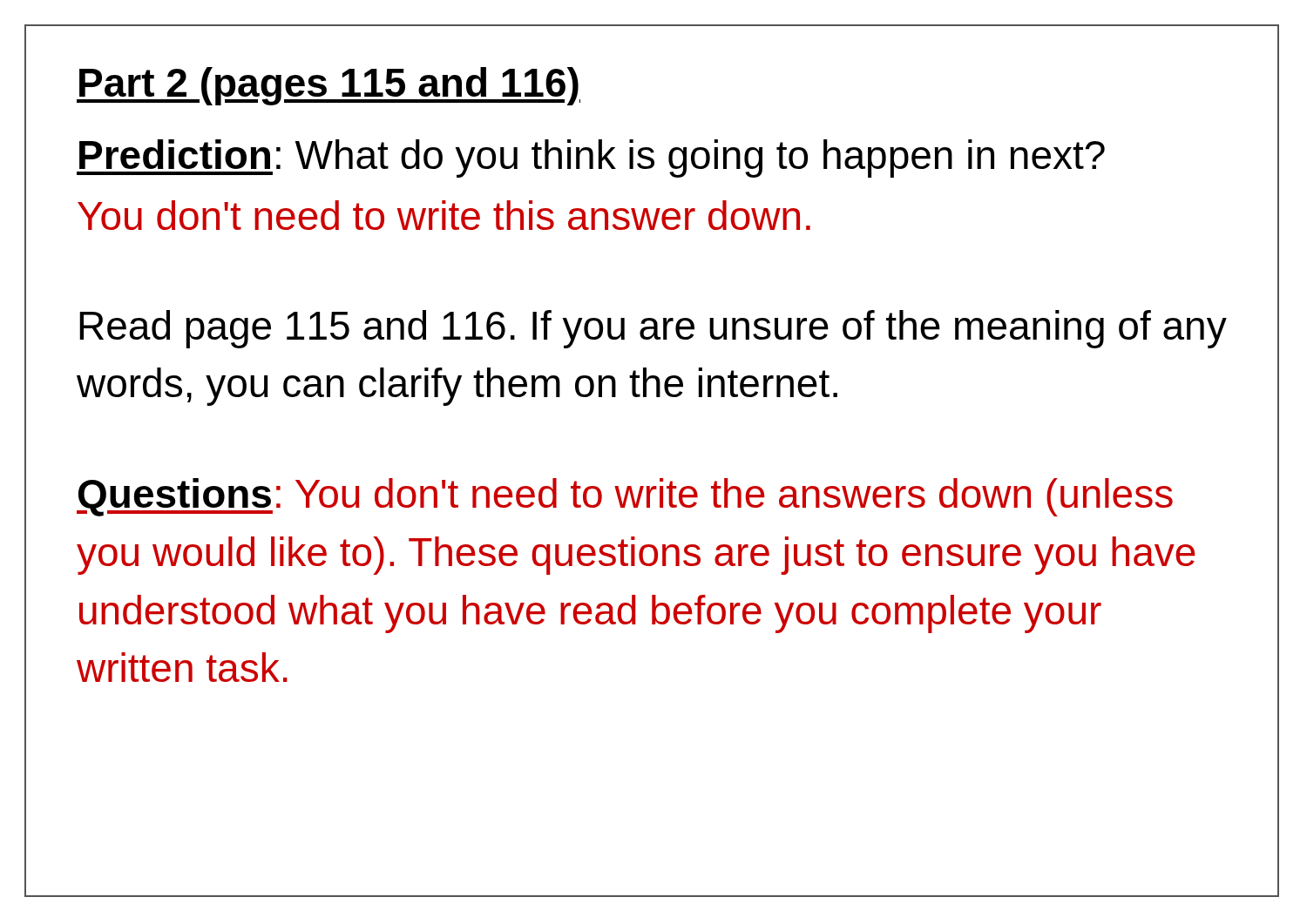Select the text block with the text "Read page 115 and 116. If"
This screenshot has width=1307, height=924.
652,355
